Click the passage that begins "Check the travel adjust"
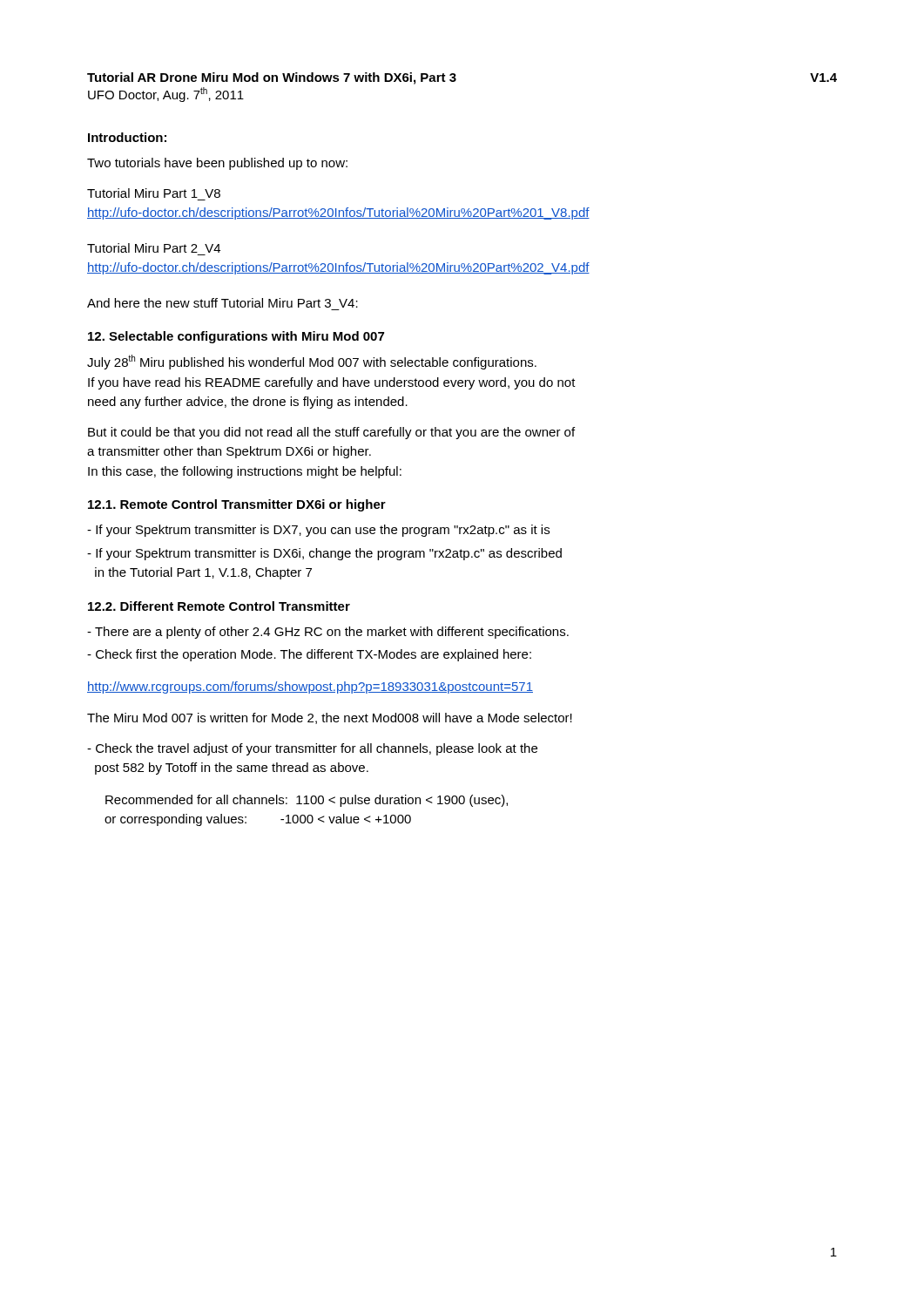 coord(313,757)
